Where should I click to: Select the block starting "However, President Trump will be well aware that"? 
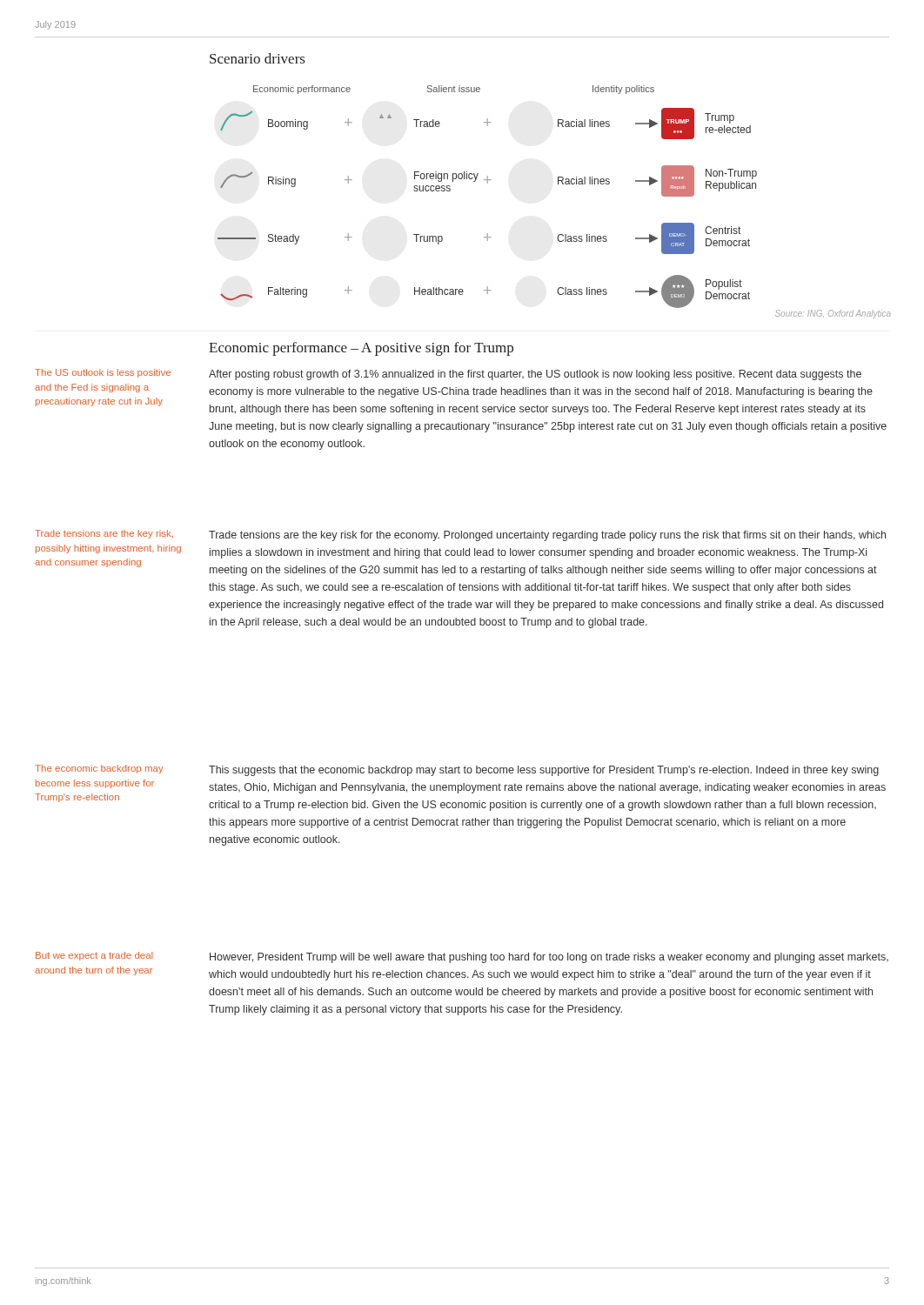click(x=549, y=983)
